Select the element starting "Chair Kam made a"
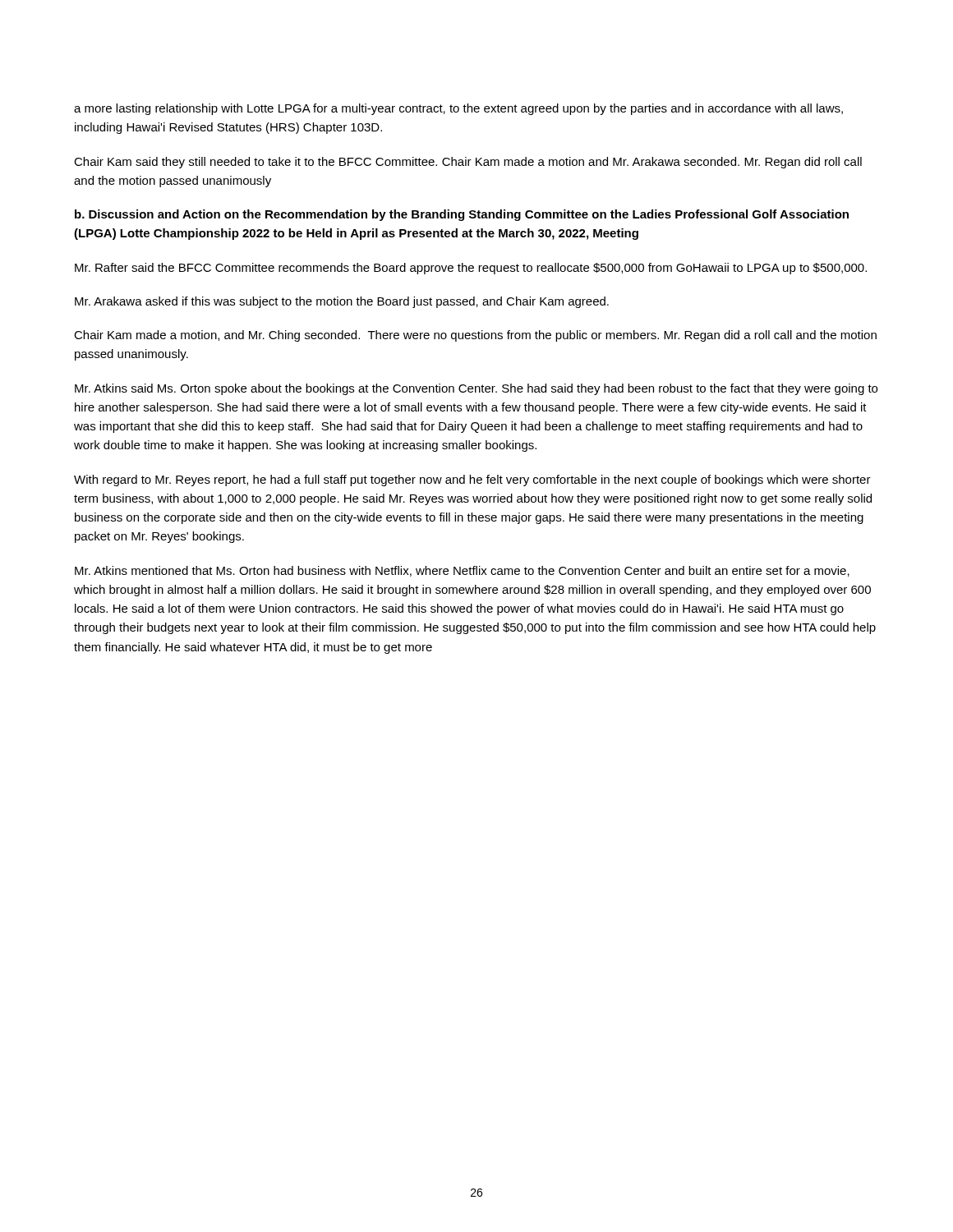 pos(476,344)
